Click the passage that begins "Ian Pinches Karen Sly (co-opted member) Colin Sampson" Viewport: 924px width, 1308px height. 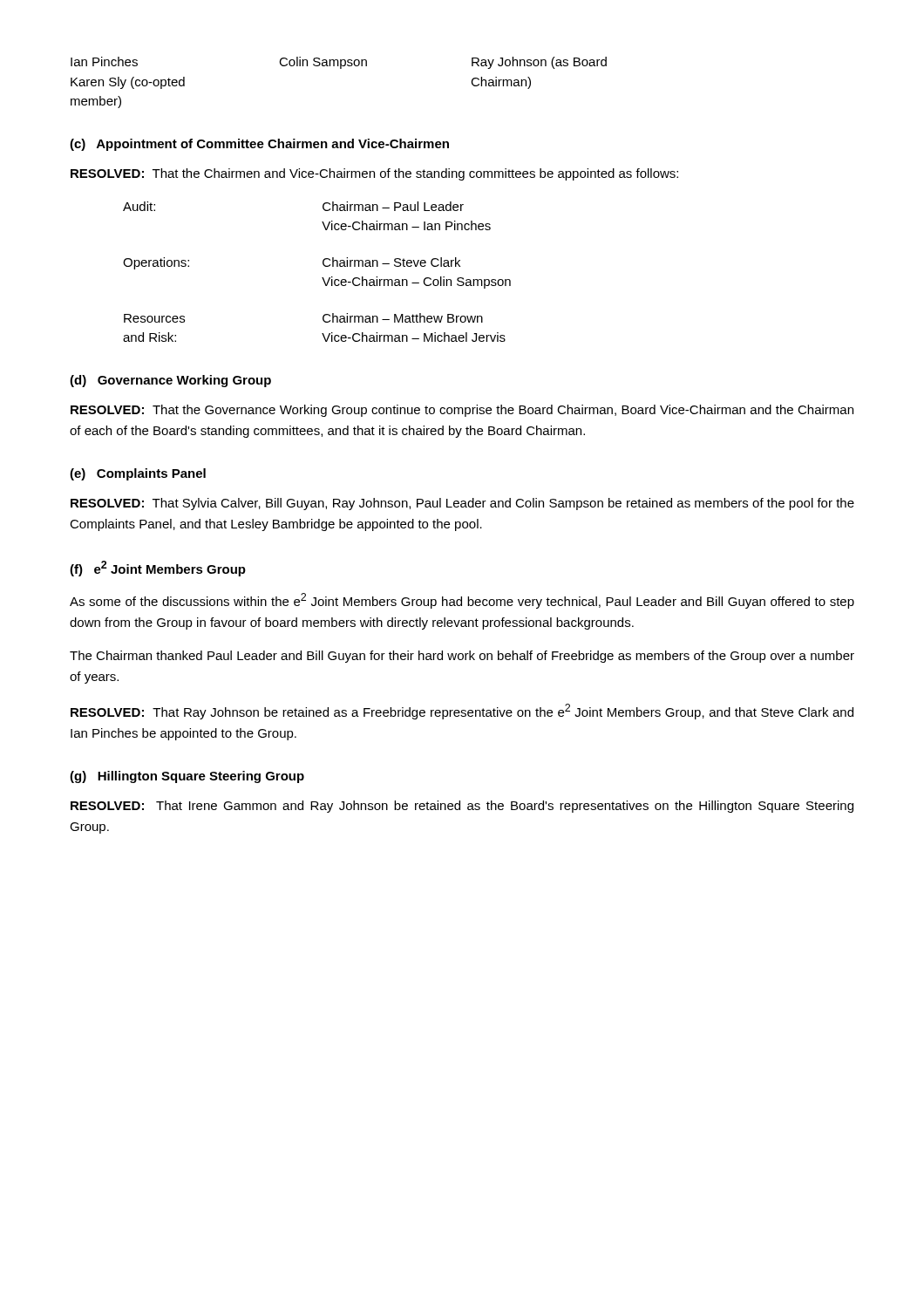pos(339,63)
